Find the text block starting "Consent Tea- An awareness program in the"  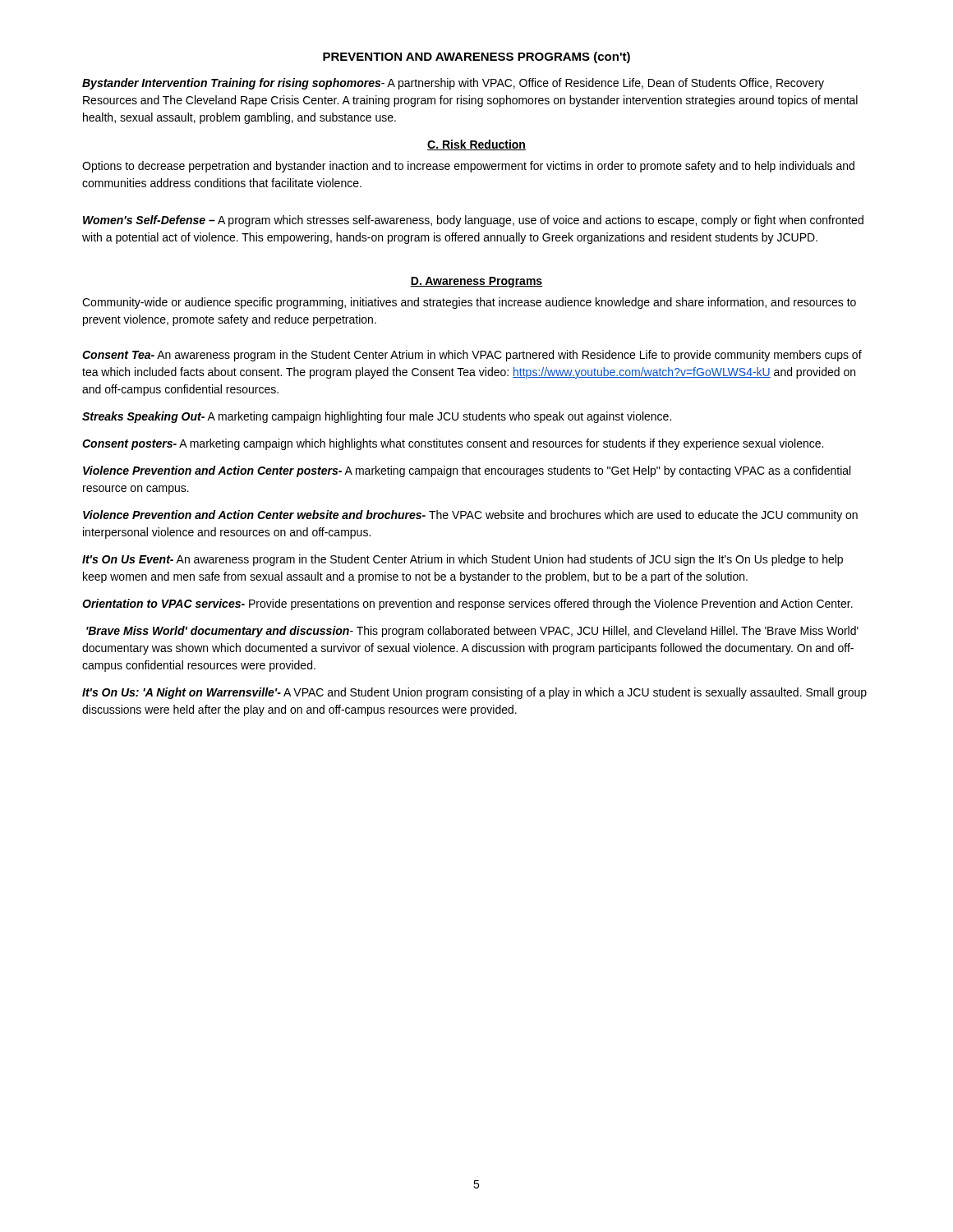click(x=472, y=372)
